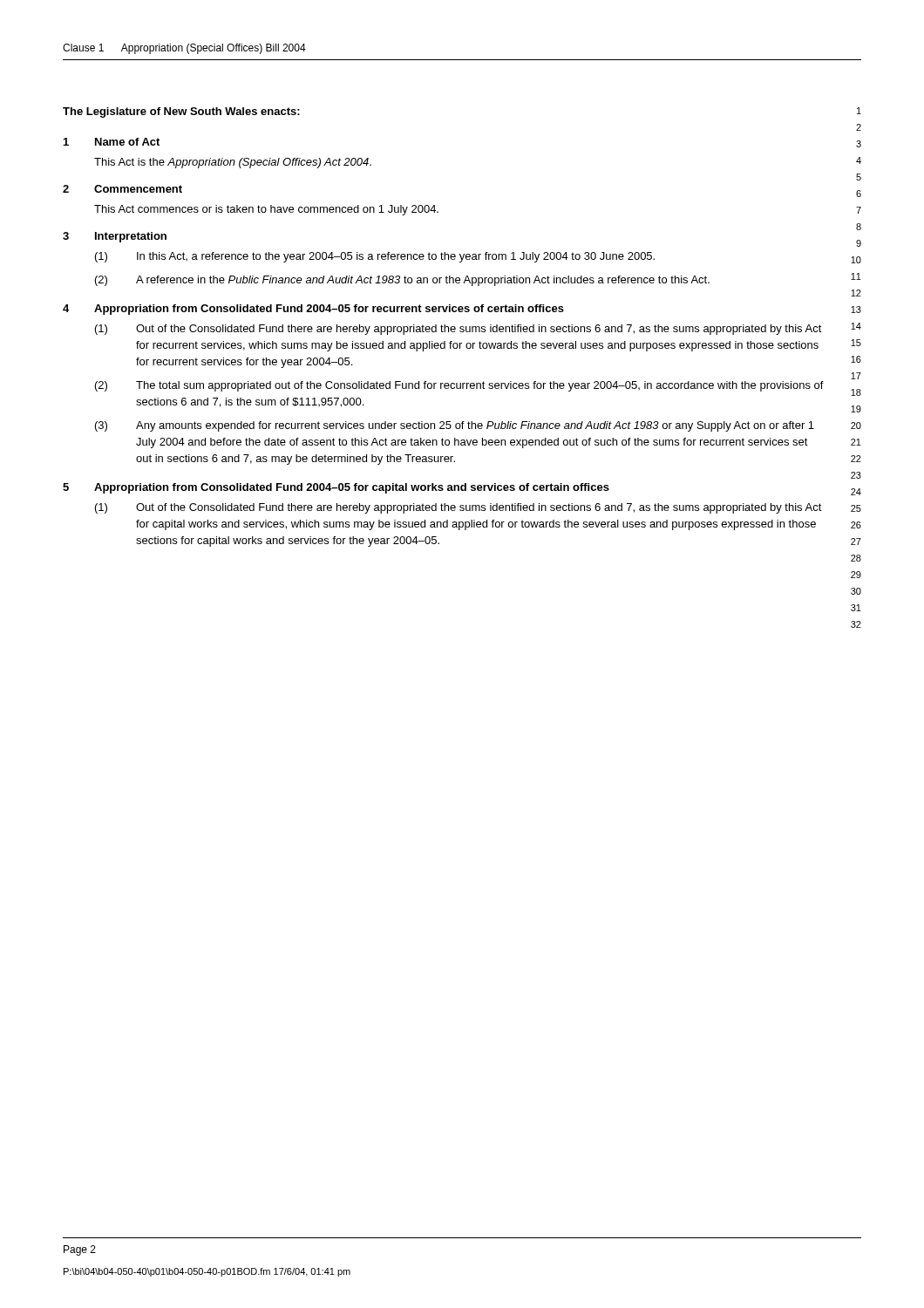Find "1 Name of Act" on this page
Screen dimensions: 1308x924
coord(111,142)
